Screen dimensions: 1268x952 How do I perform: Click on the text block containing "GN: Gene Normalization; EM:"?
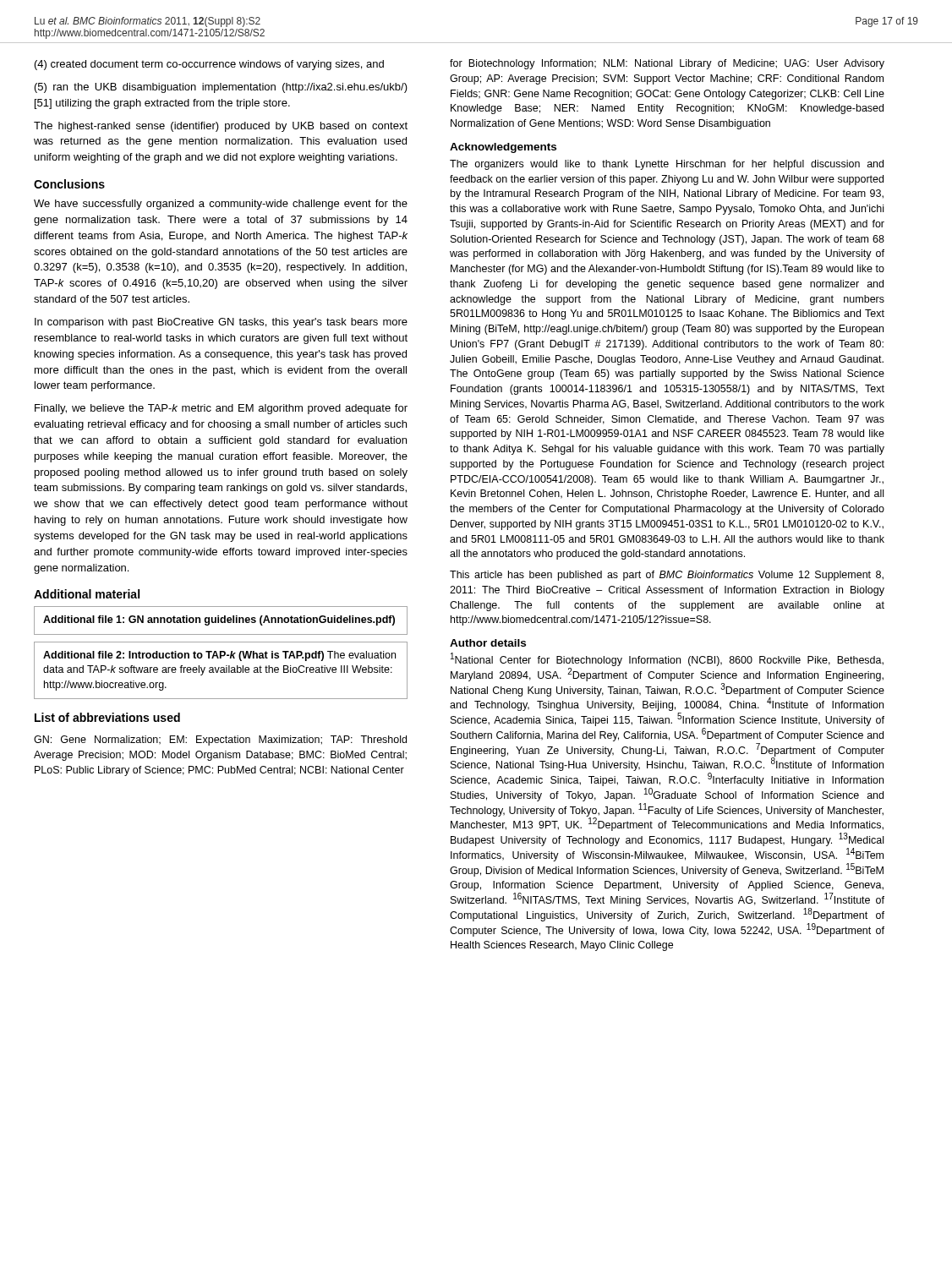[x=221, y=756]
